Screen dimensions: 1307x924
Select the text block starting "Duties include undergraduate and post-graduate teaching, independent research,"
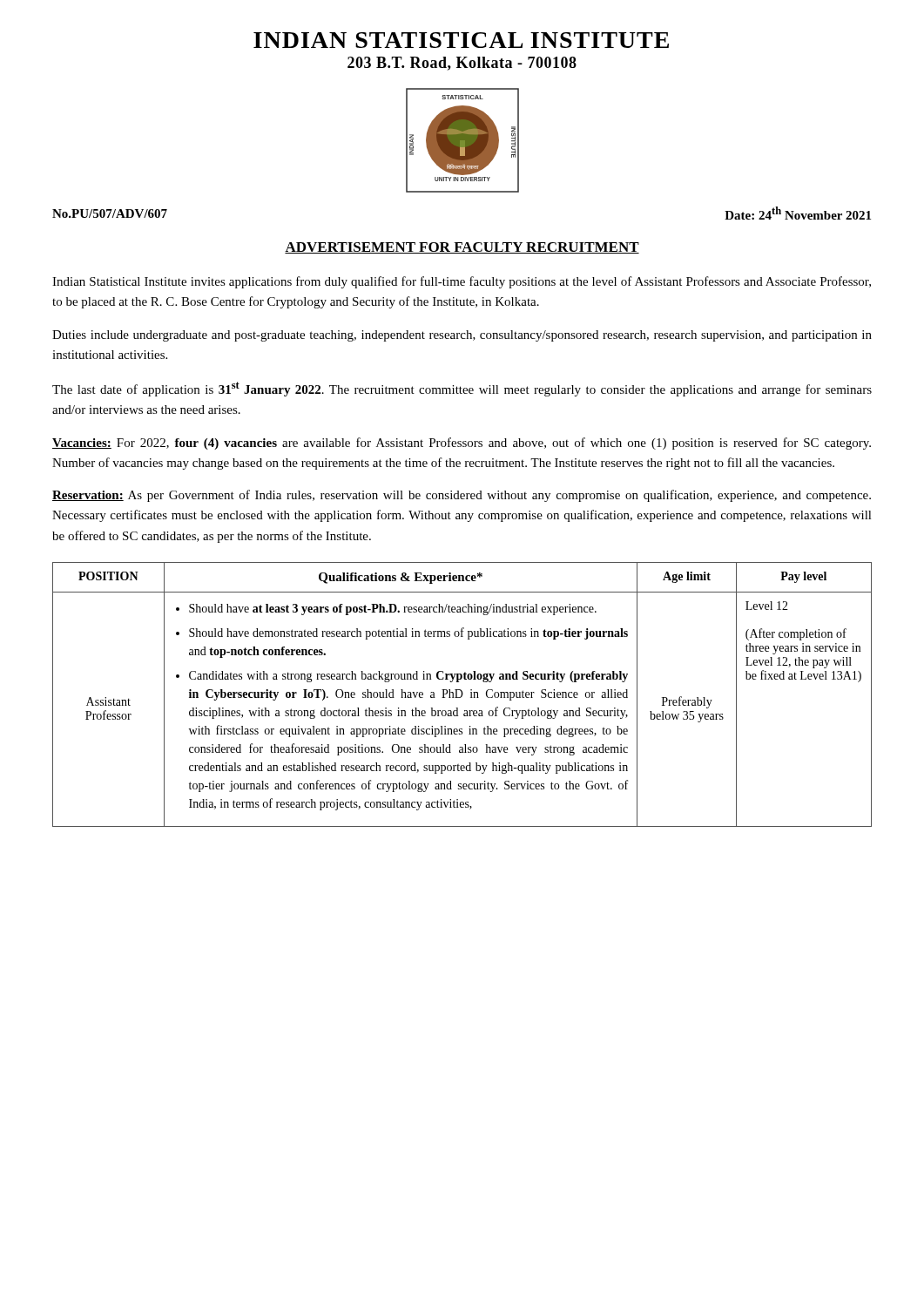tap(462, 344)
